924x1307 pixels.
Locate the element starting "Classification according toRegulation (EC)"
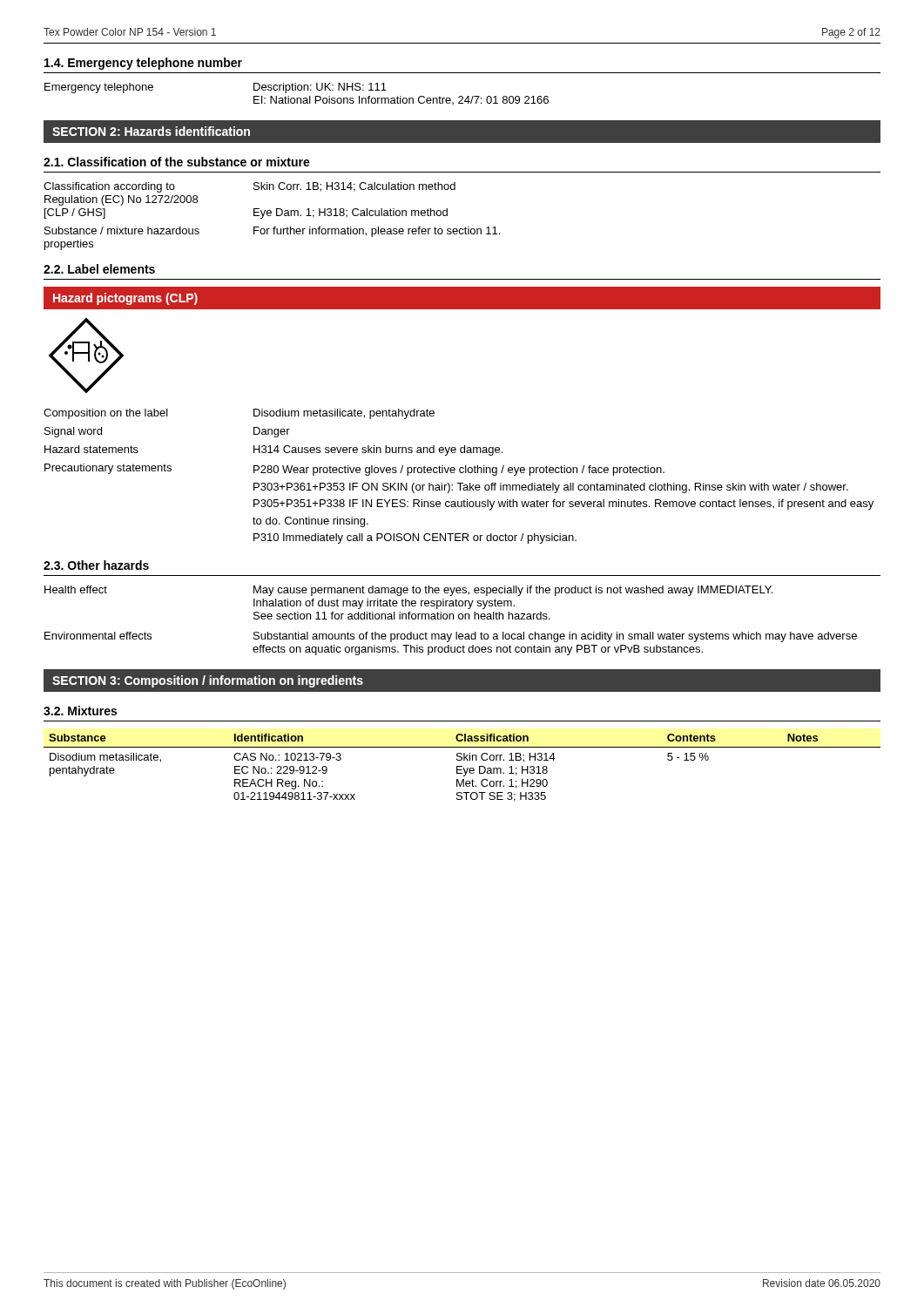[462, 215]
